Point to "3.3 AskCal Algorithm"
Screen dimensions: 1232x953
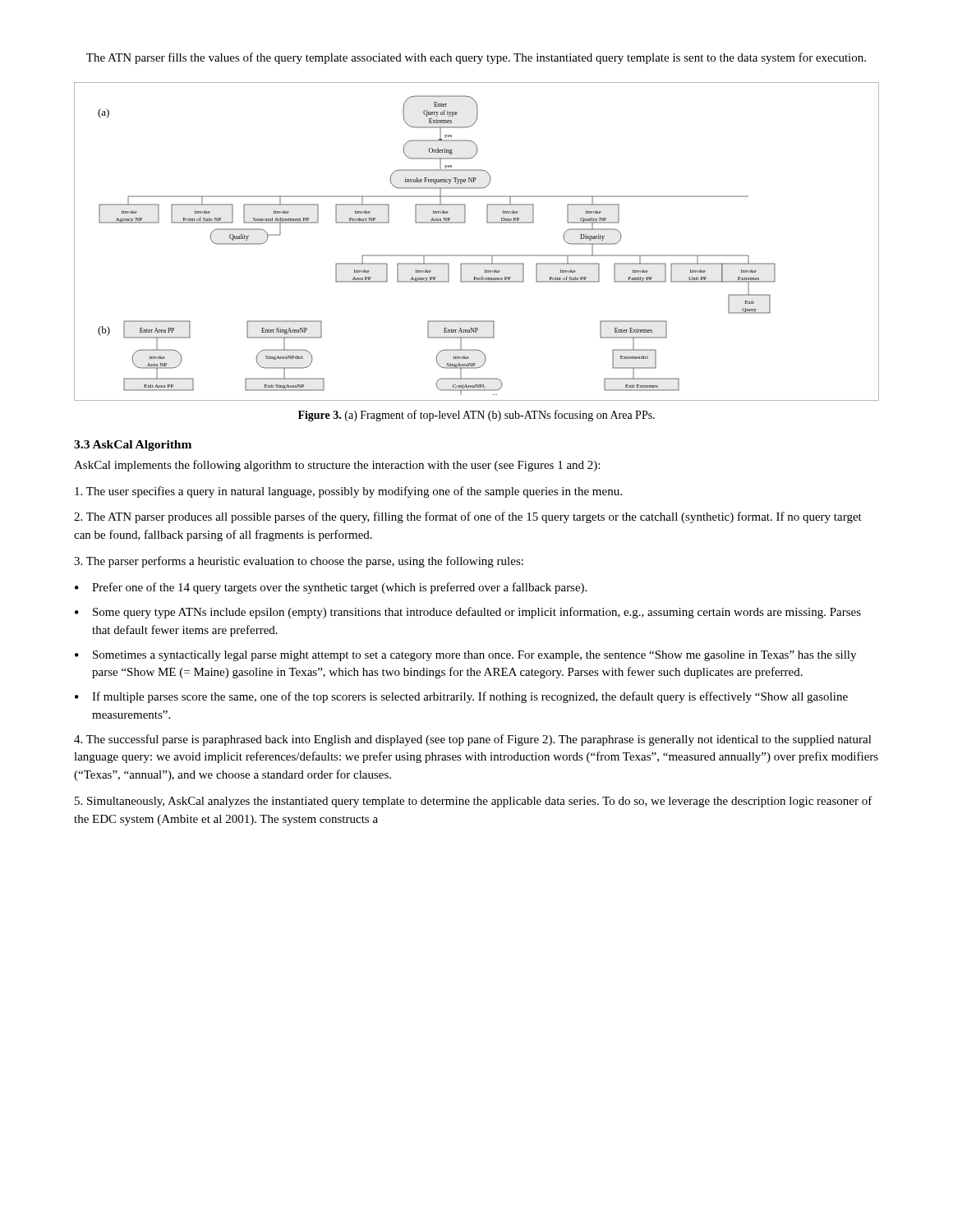(x=133, y=444)
